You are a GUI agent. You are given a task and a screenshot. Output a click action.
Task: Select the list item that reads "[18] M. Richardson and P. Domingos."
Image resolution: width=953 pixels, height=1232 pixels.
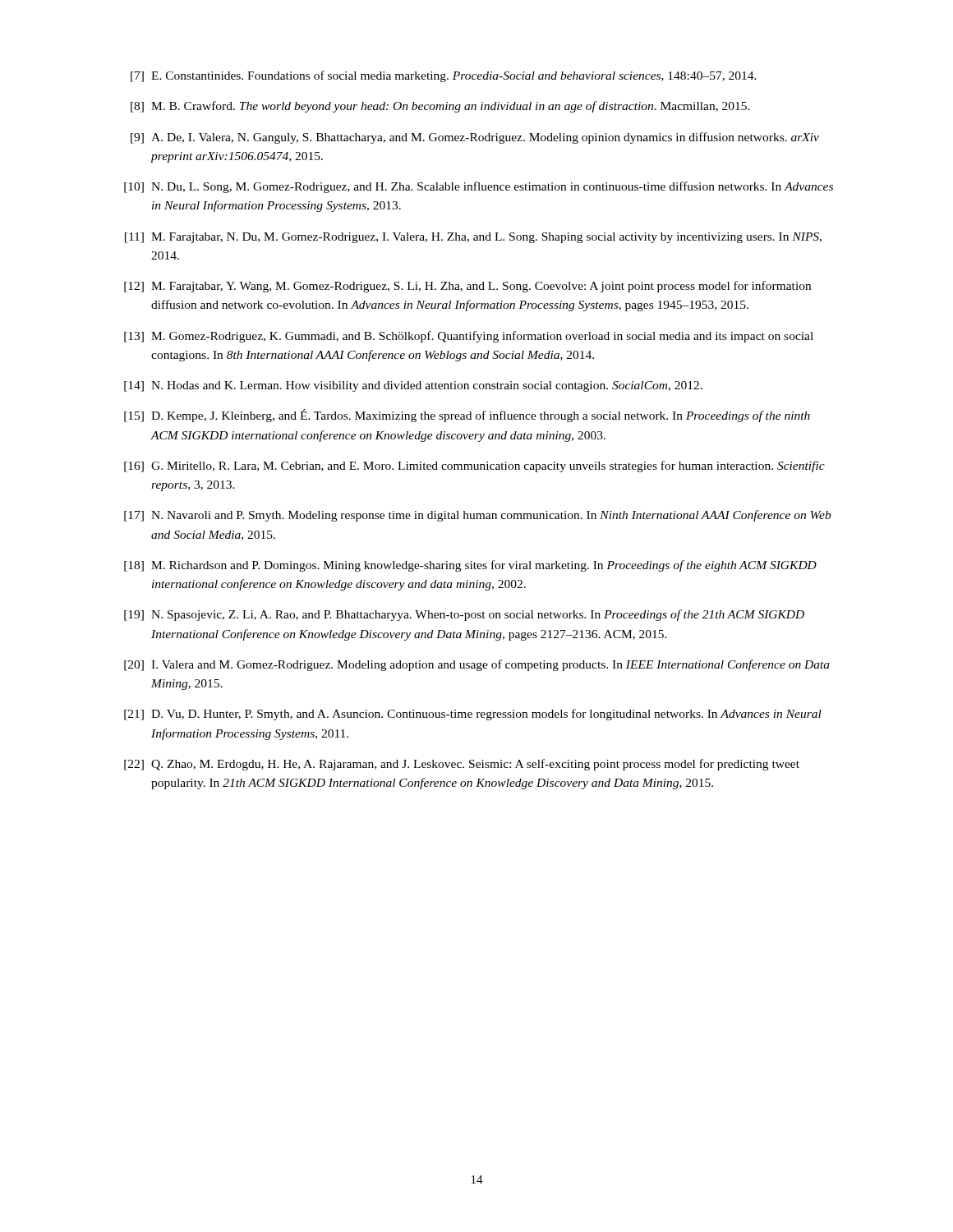point(472,574)
